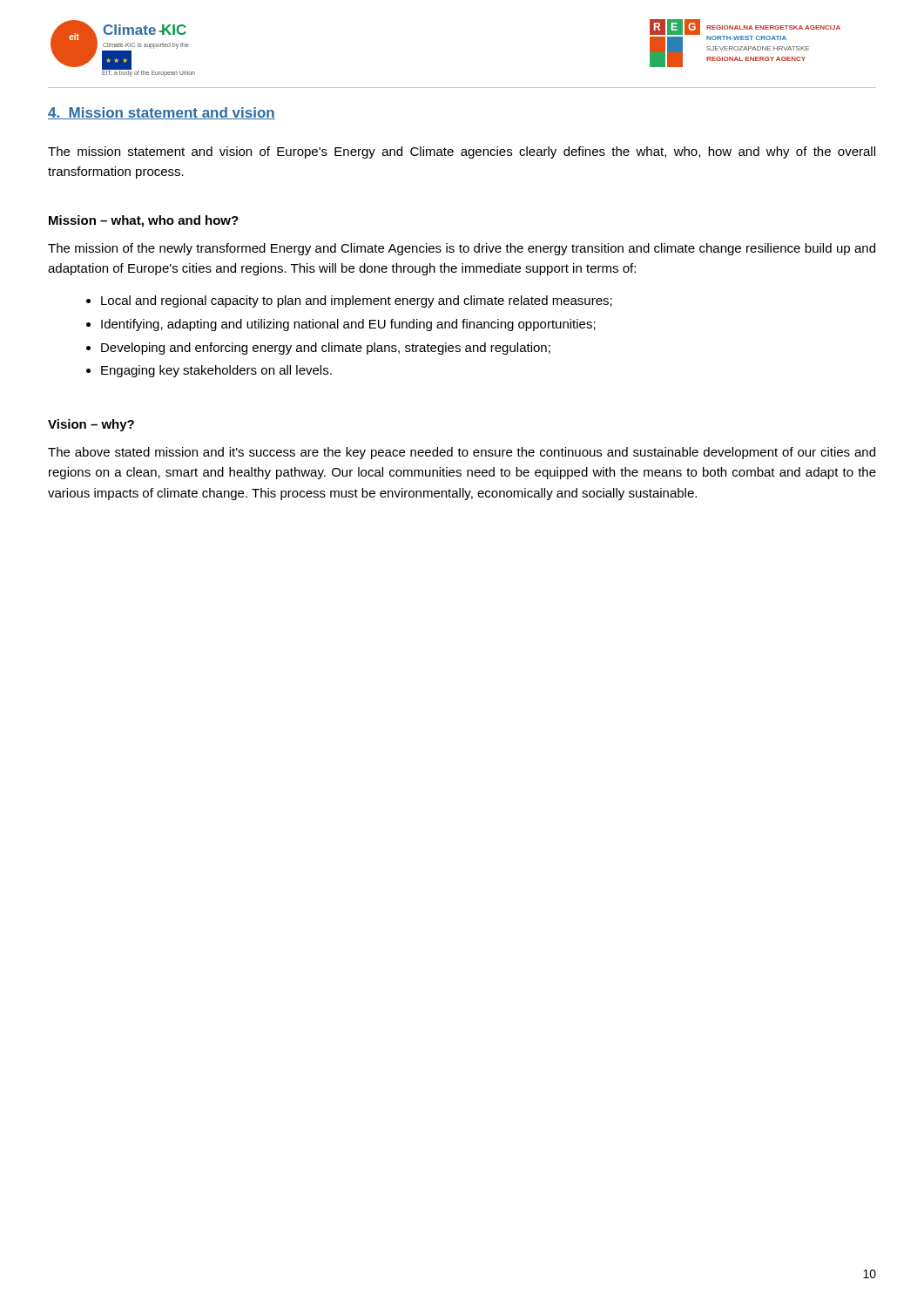The height and width of the screenshot is (1307, 924).
Task: Point to the text block starting "Local and regional"
Action: click(x=356, y=300)
